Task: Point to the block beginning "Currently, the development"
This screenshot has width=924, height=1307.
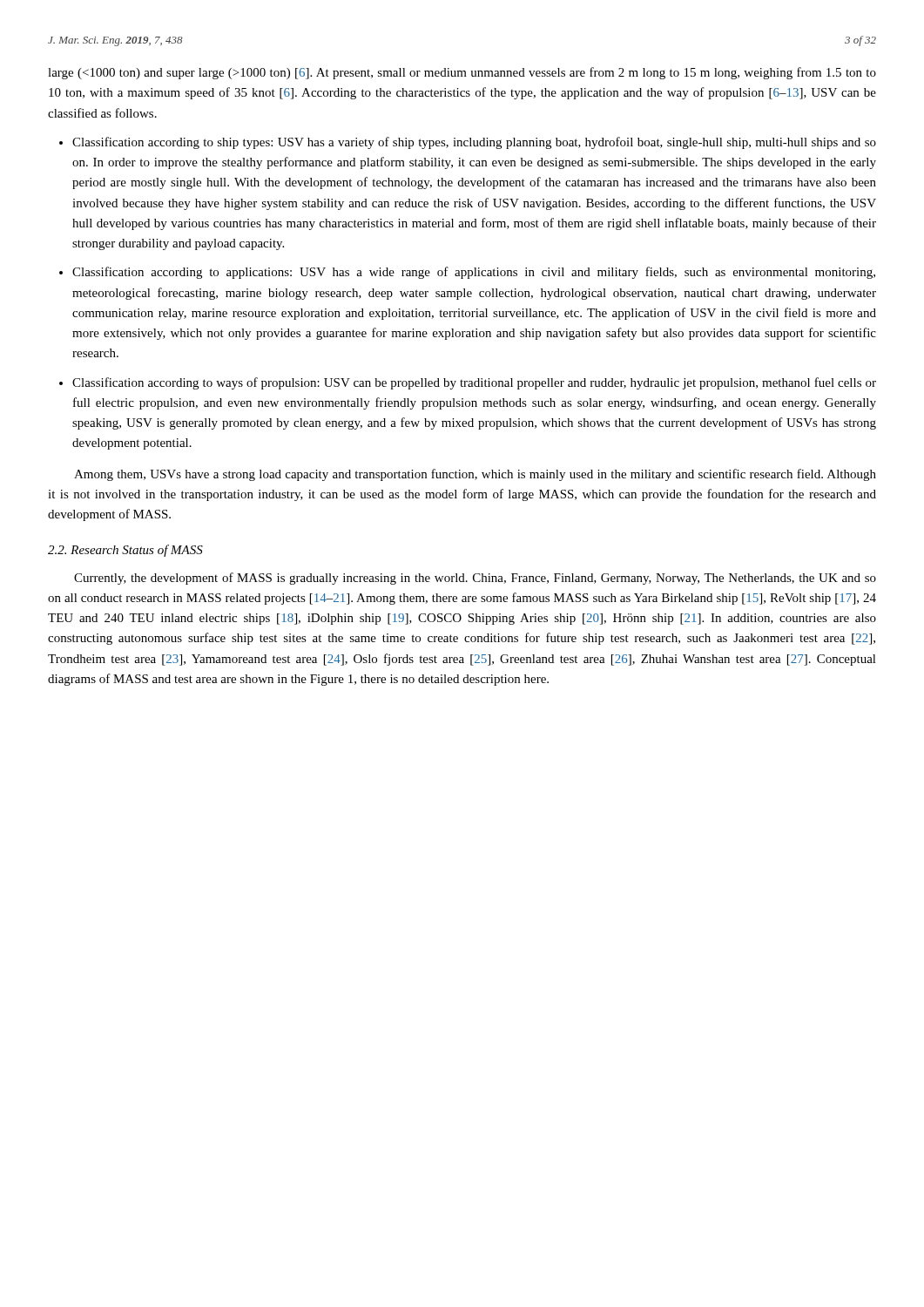Action: (462, 628)
